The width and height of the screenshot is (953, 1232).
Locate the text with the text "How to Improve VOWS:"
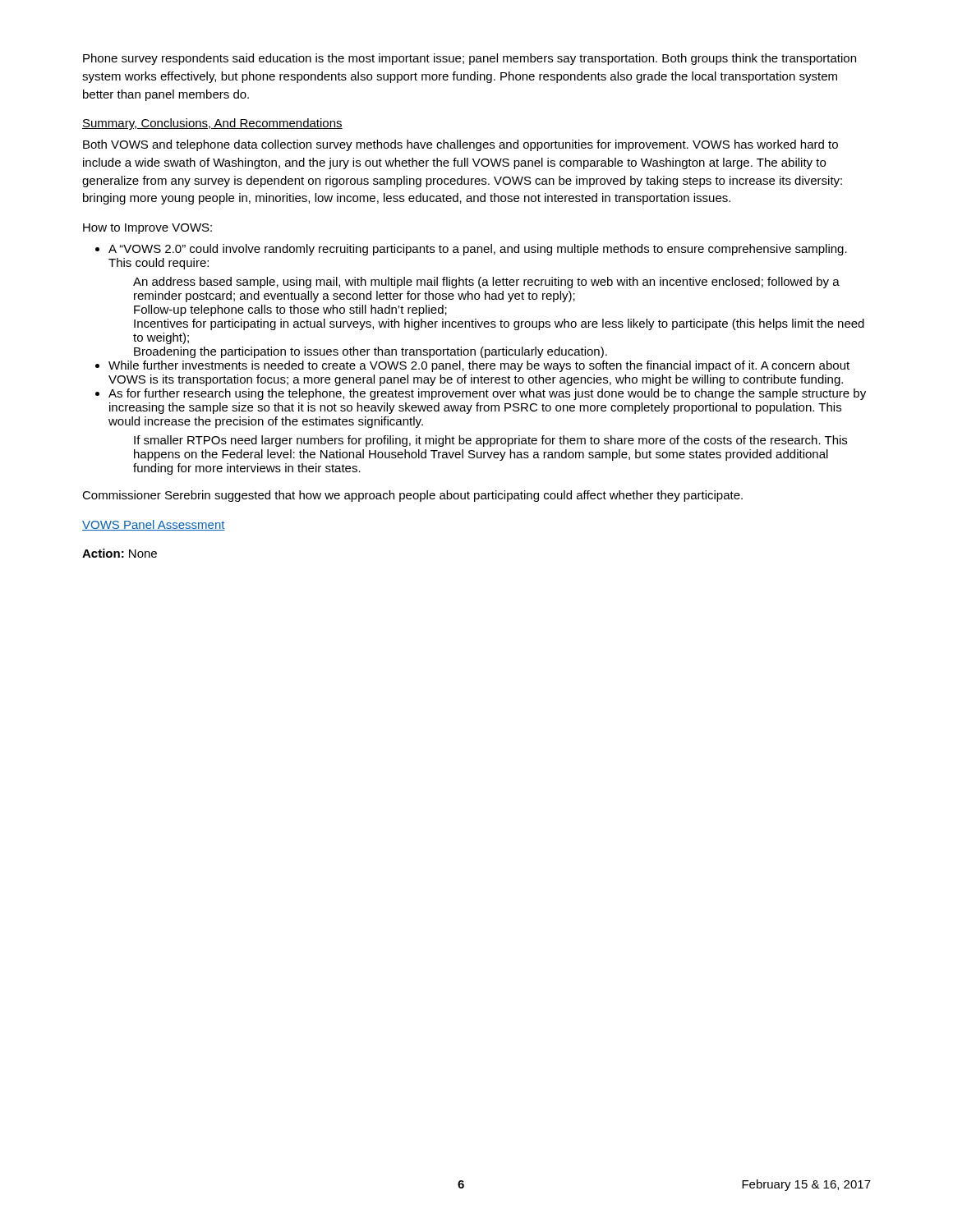(x=147, y=229)
